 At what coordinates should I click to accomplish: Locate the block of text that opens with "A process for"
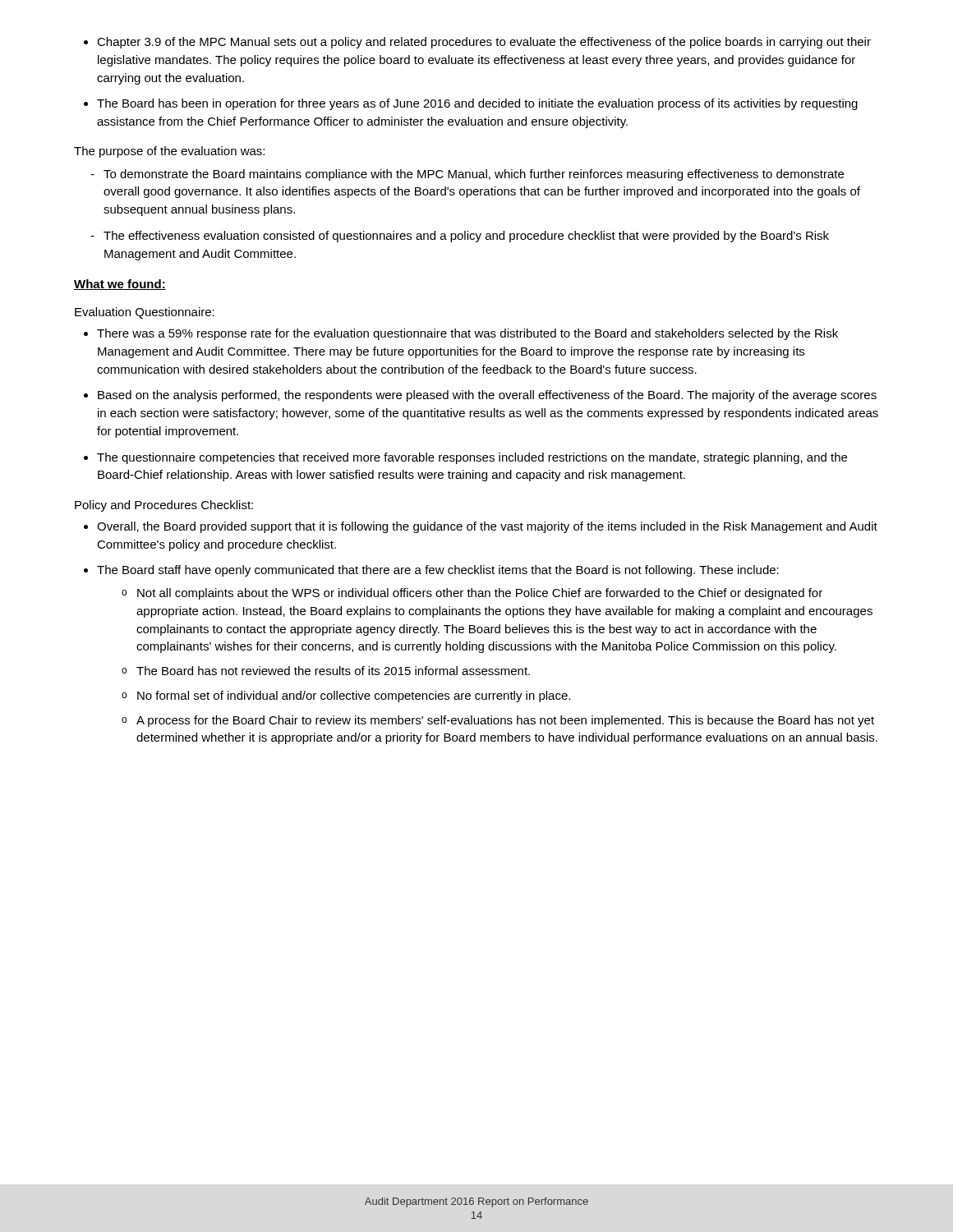pos(507,728)
